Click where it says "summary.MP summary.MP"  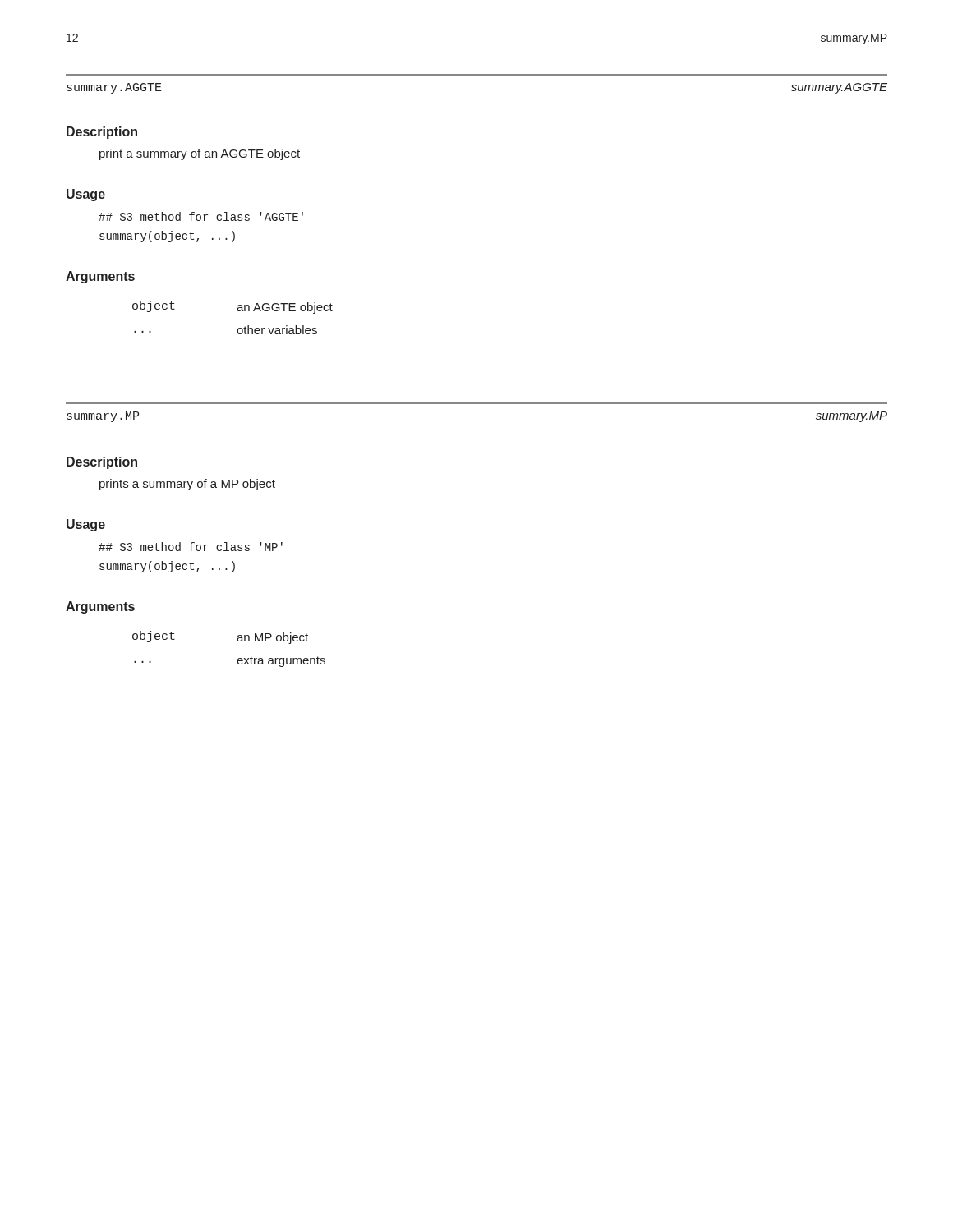[x=99, y=416]
